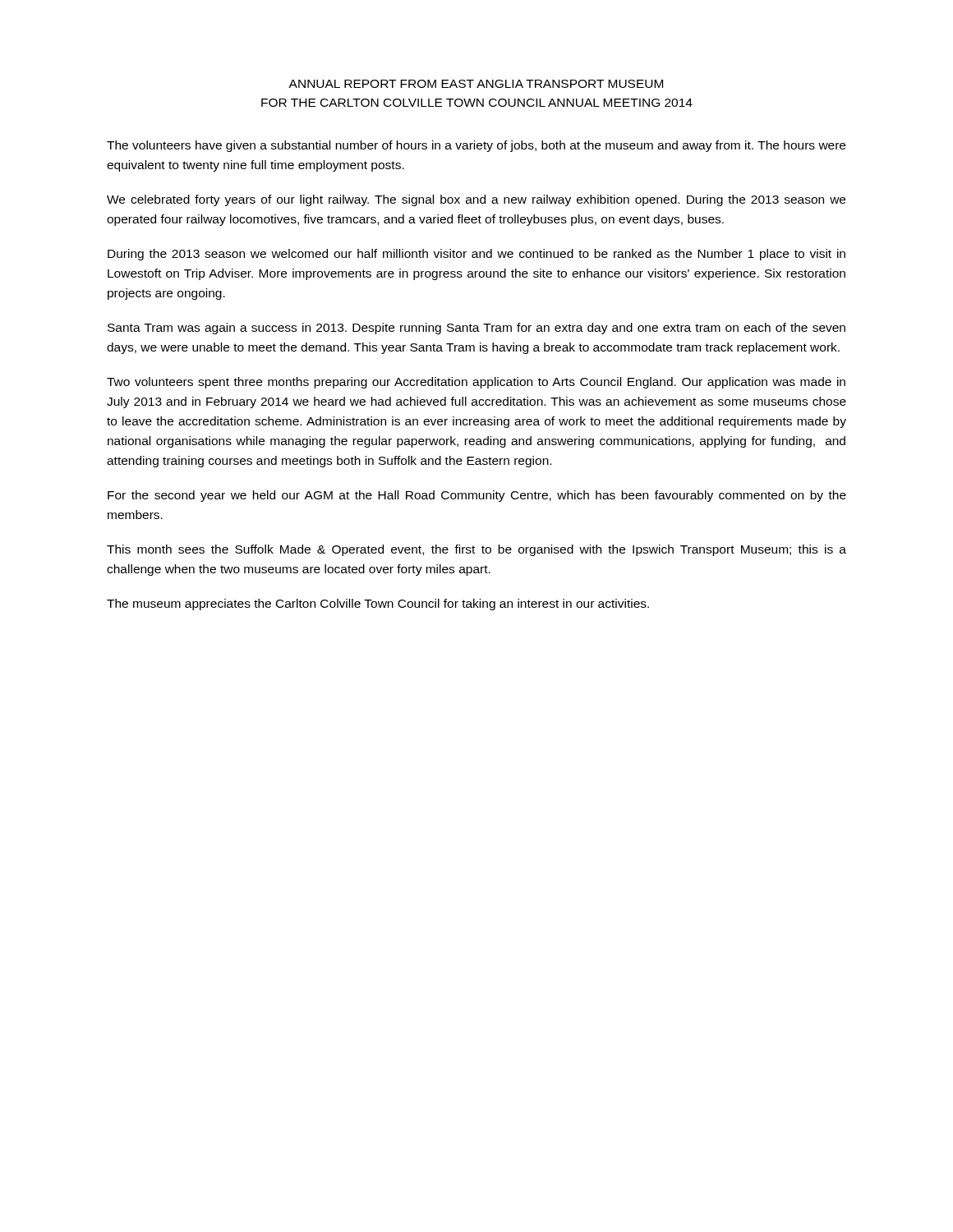Viewport: 953px width, 1232px height.
Task: Locate the text block with the text "Two volunteers spent three months"
Action: pos(476,421)
